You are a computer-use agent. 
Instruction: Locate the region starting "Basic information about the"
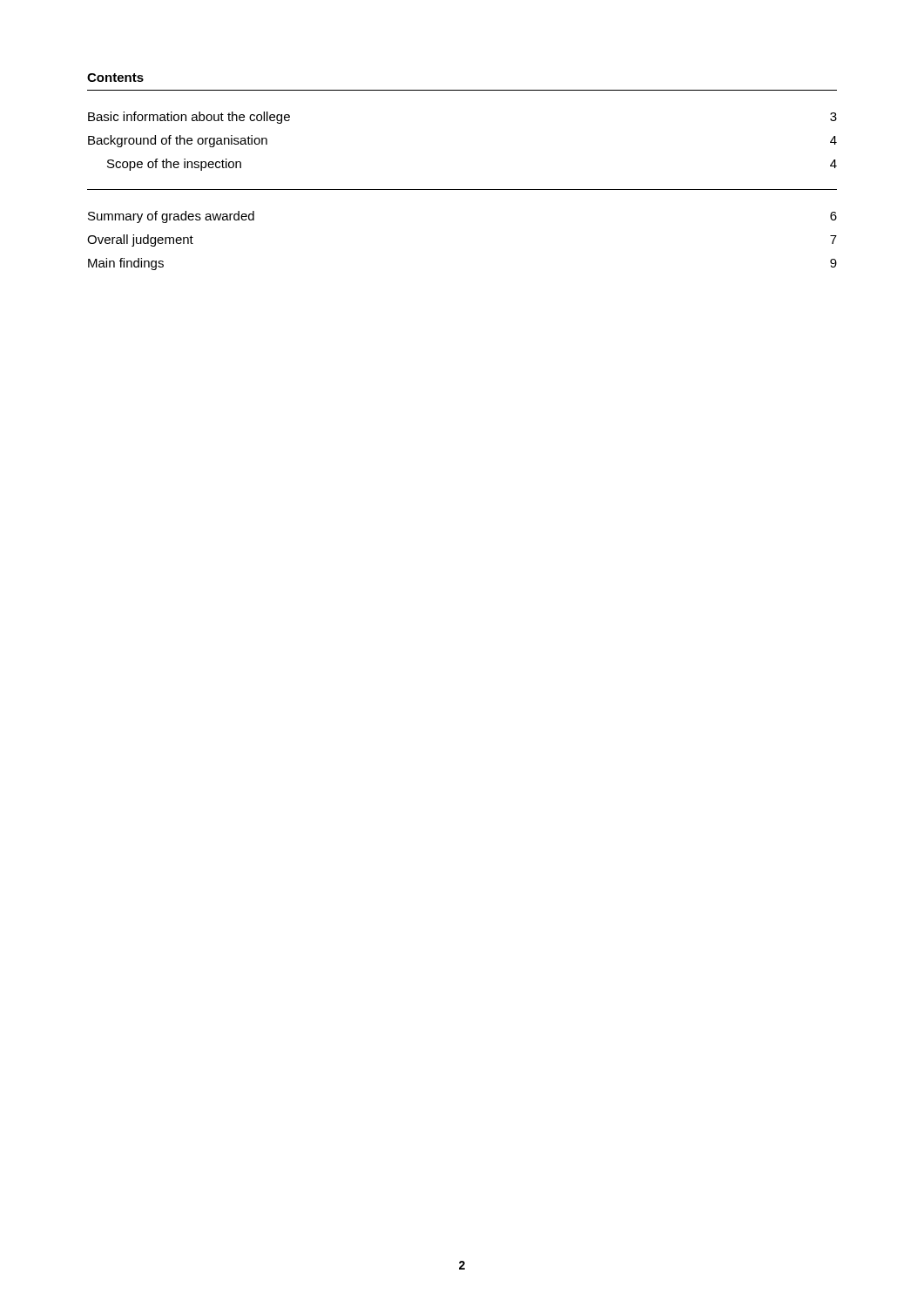[182, 116]
